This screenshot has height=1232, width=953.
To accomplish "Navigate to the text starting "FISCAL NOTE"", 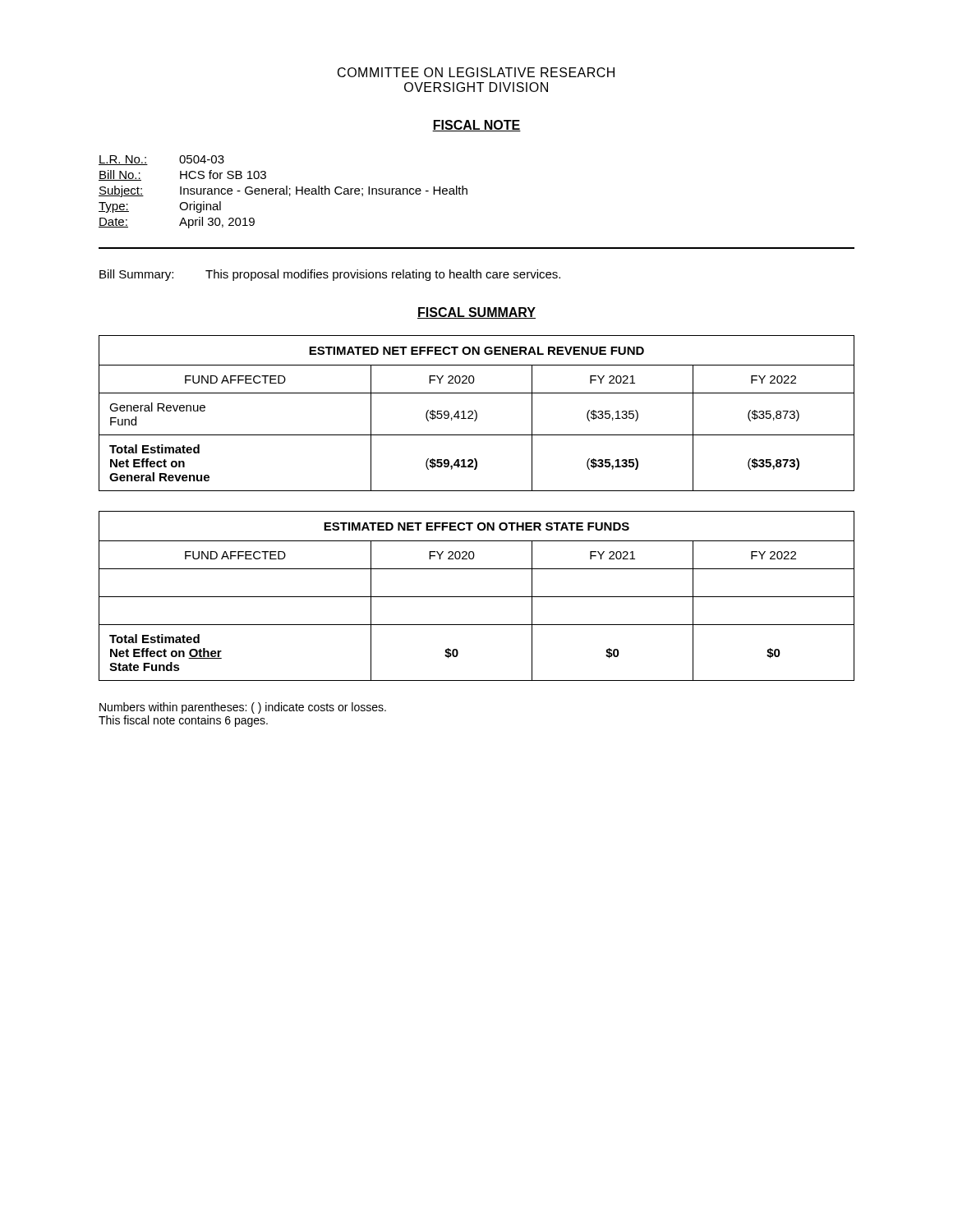I will coord(476,125).
